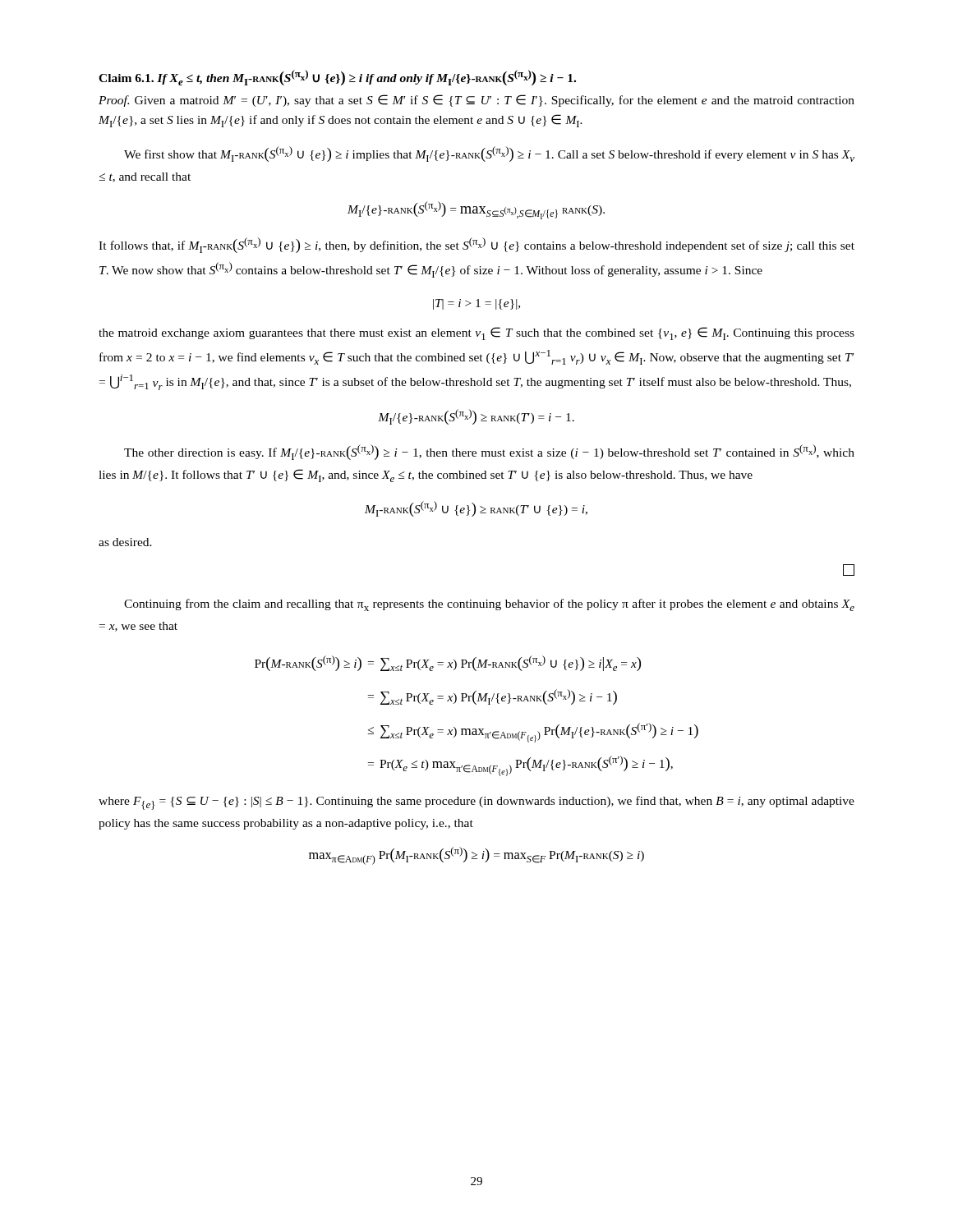
Task: Point to the element starting "It follows that,"
Action: (476, 258)
